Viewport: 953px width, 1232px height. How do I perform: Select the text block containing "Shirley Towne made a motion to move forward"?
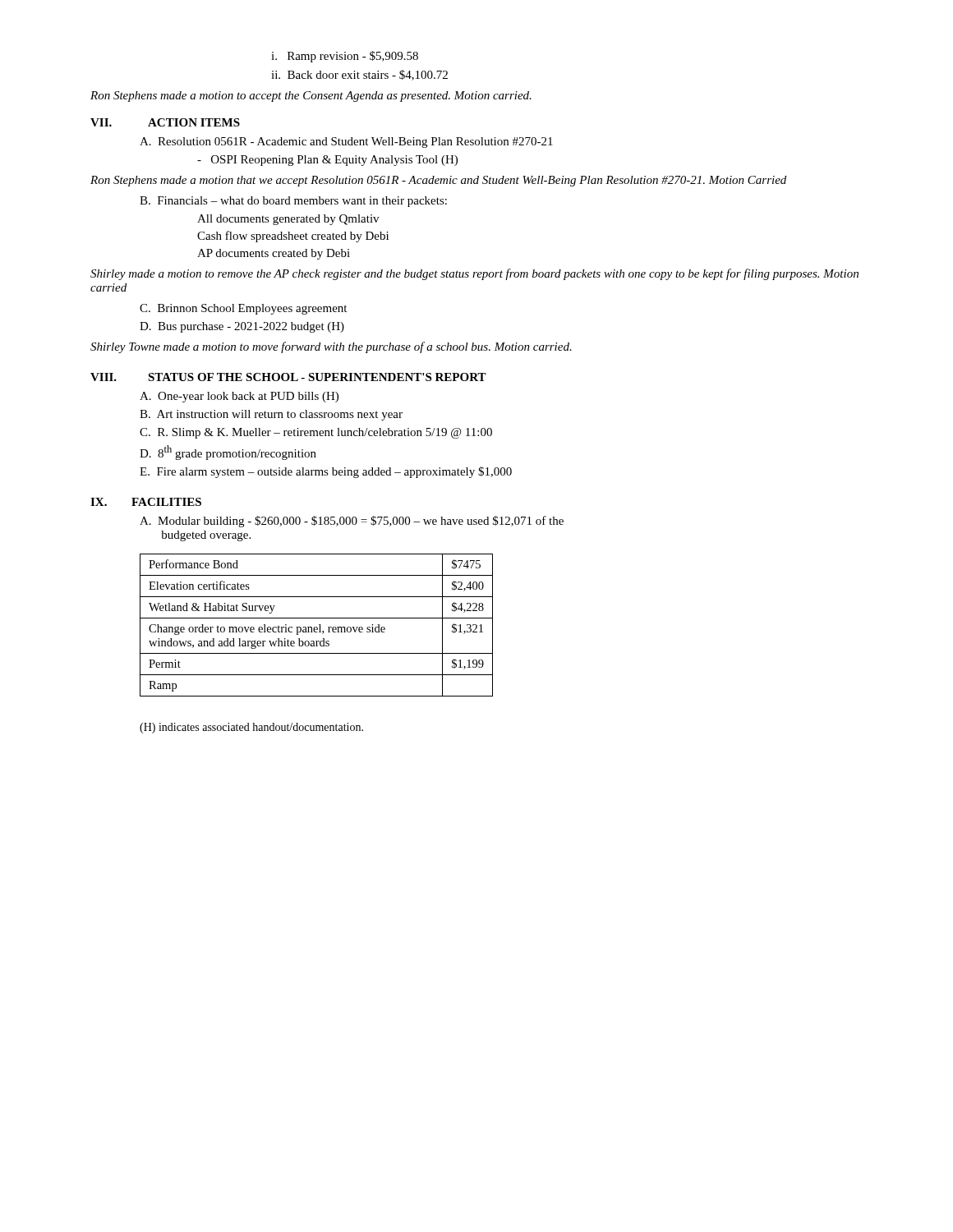click(x=331, y=347)
